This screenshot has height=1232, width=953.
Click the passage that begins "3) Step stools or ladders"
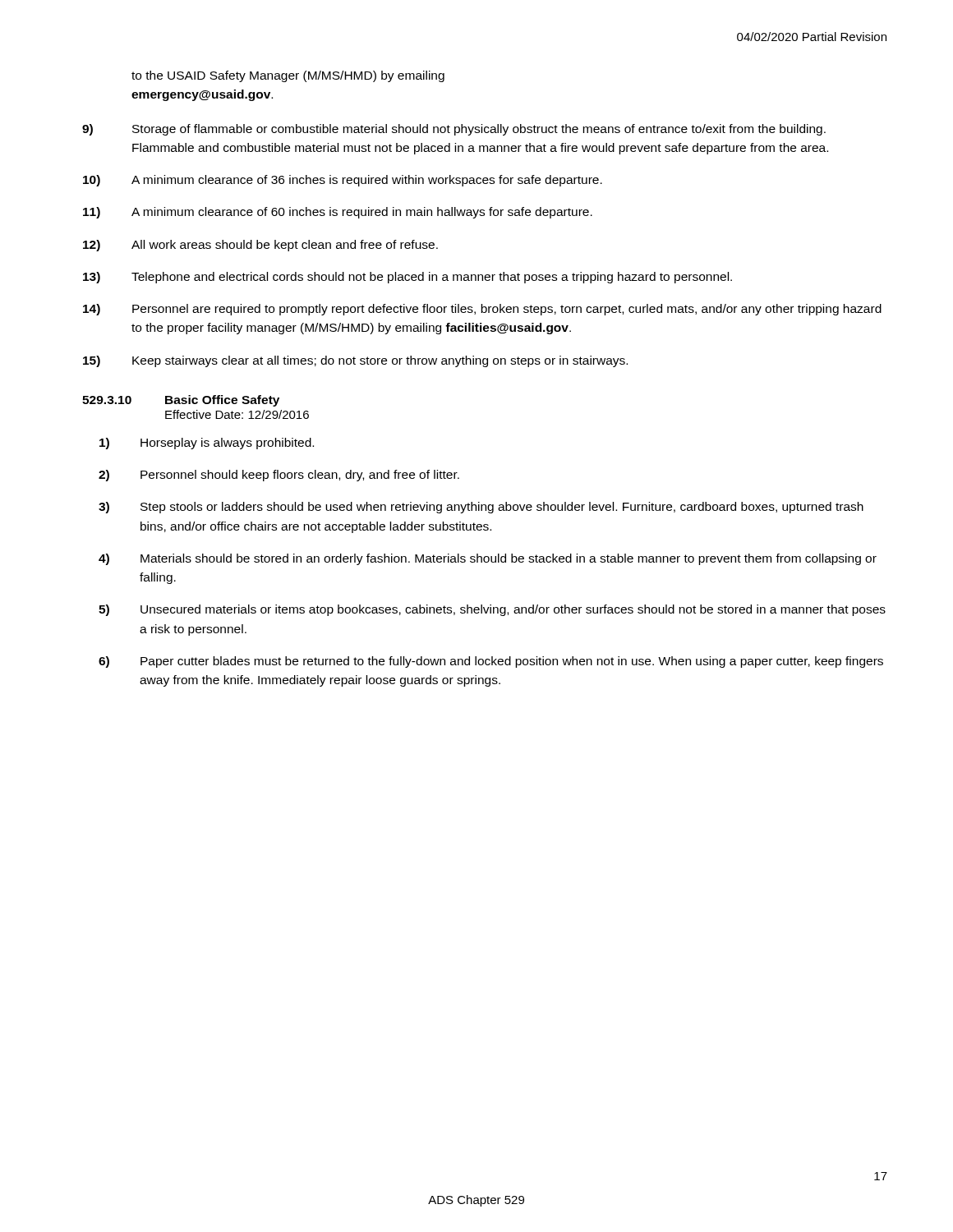click(493, 516)
